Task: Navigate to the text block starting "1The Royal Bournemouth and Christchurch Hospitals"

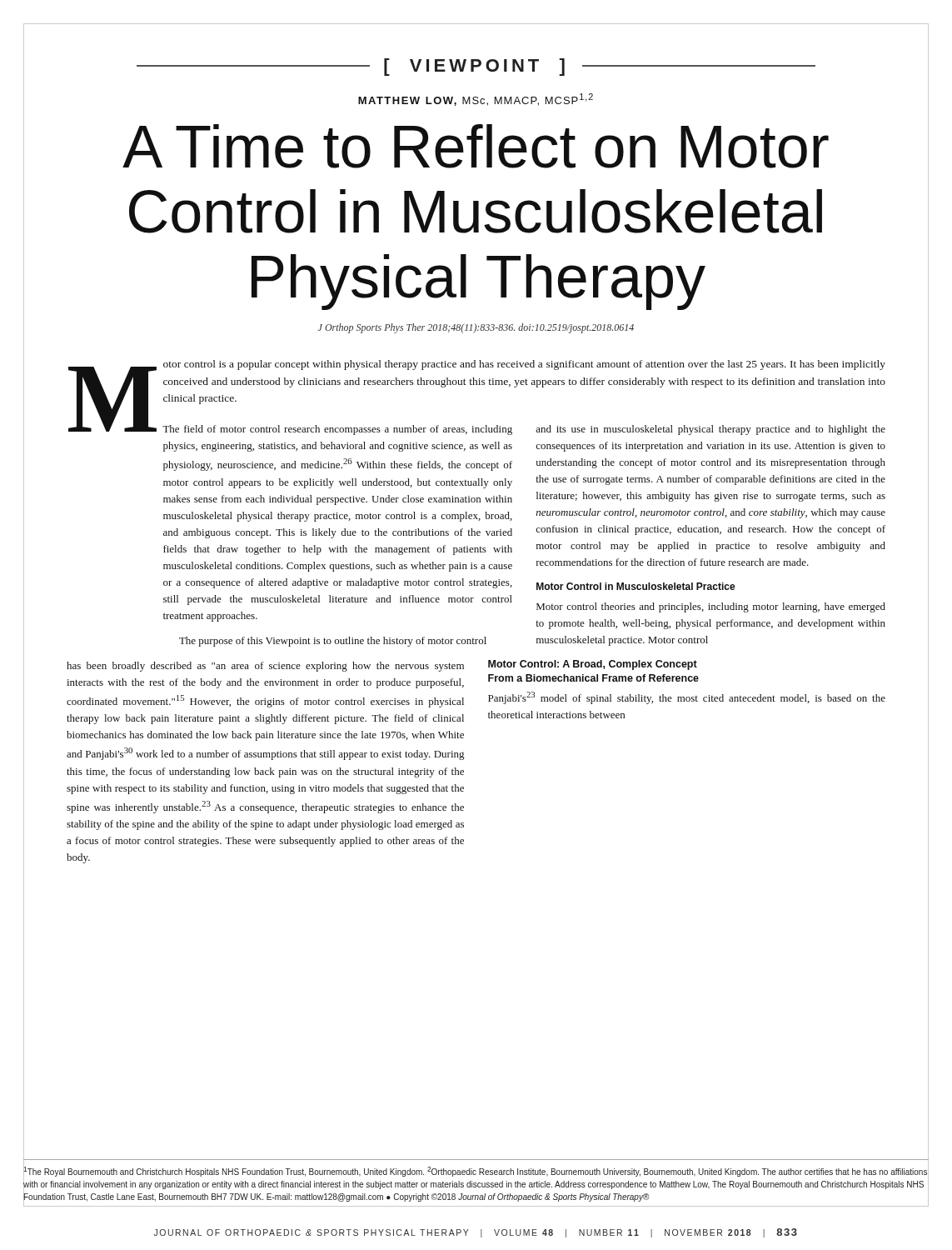Action: (x=475, y=1183)
